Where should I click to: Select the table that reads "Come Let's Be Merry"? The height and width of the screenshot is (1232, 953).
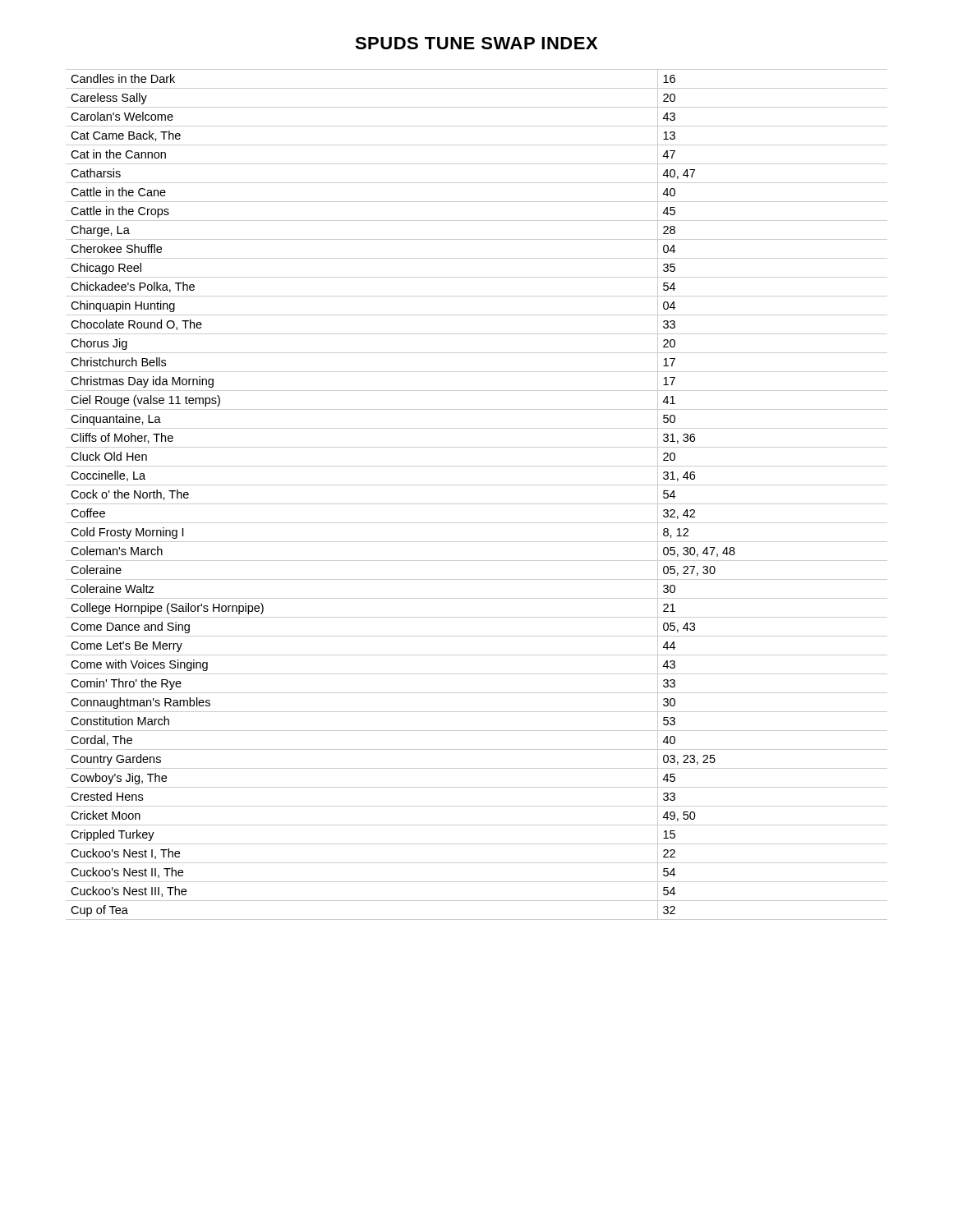476,494
